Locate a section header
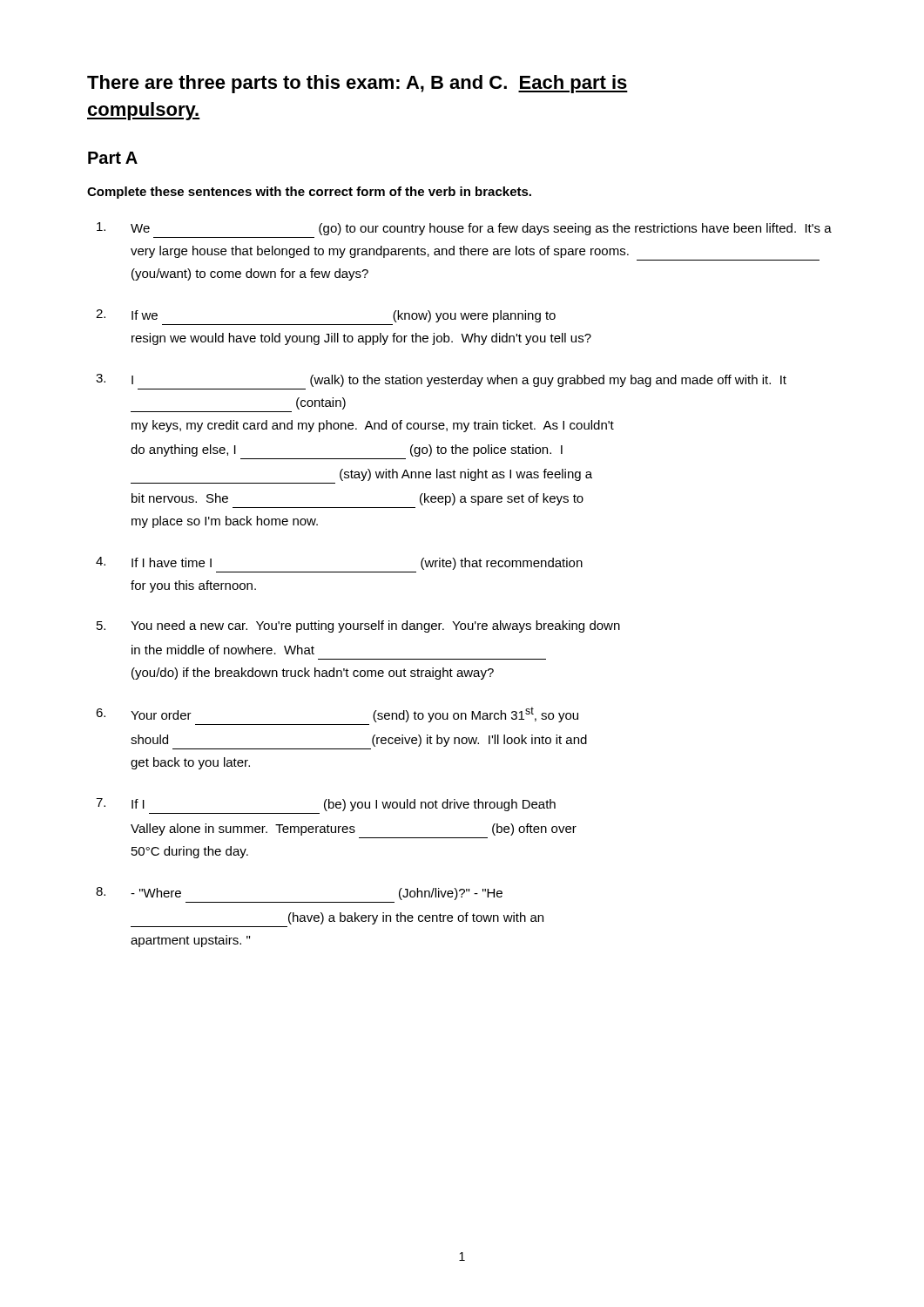 point(112,157)
